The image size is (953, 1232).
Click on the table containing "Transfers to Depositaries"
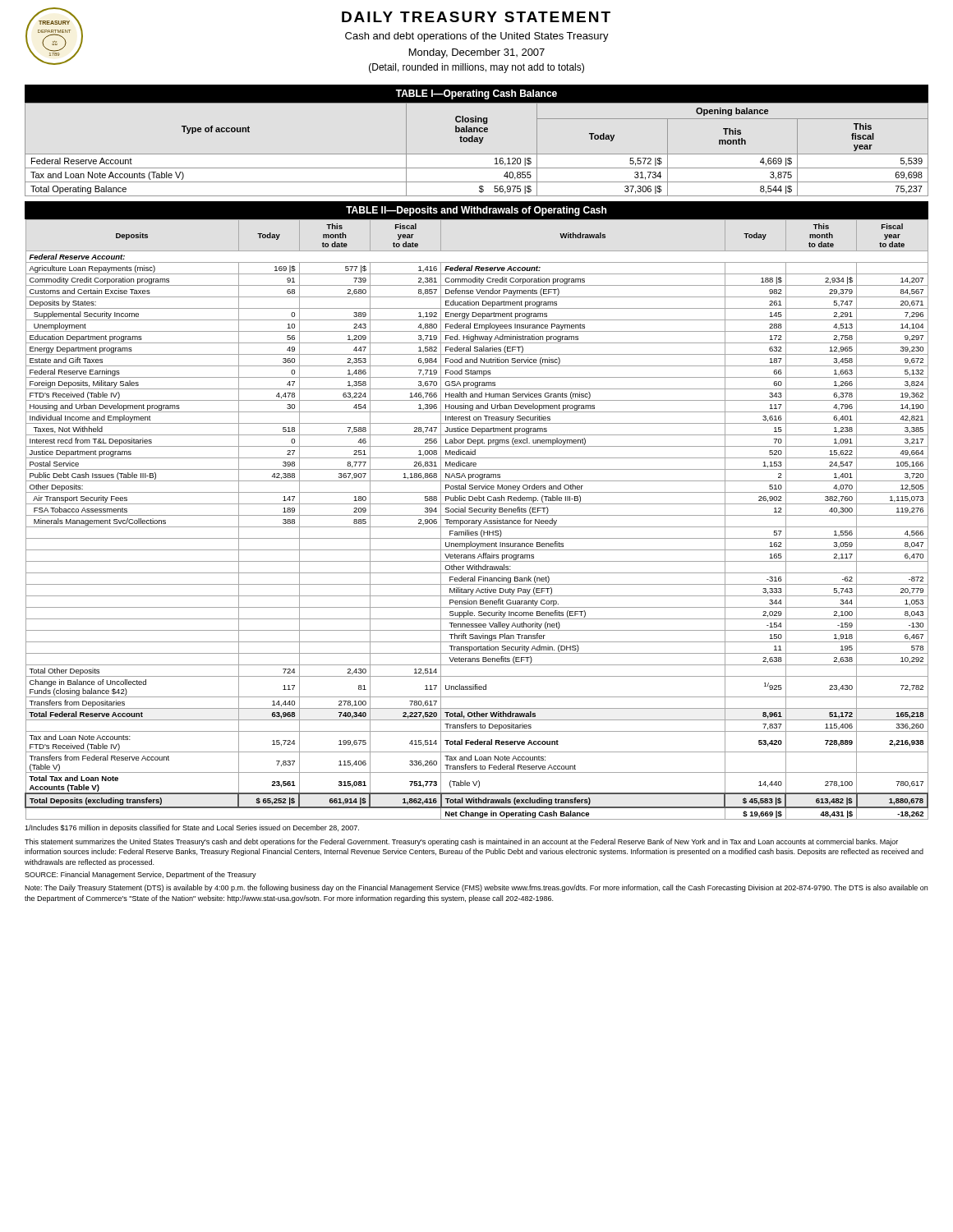point(476,510)
